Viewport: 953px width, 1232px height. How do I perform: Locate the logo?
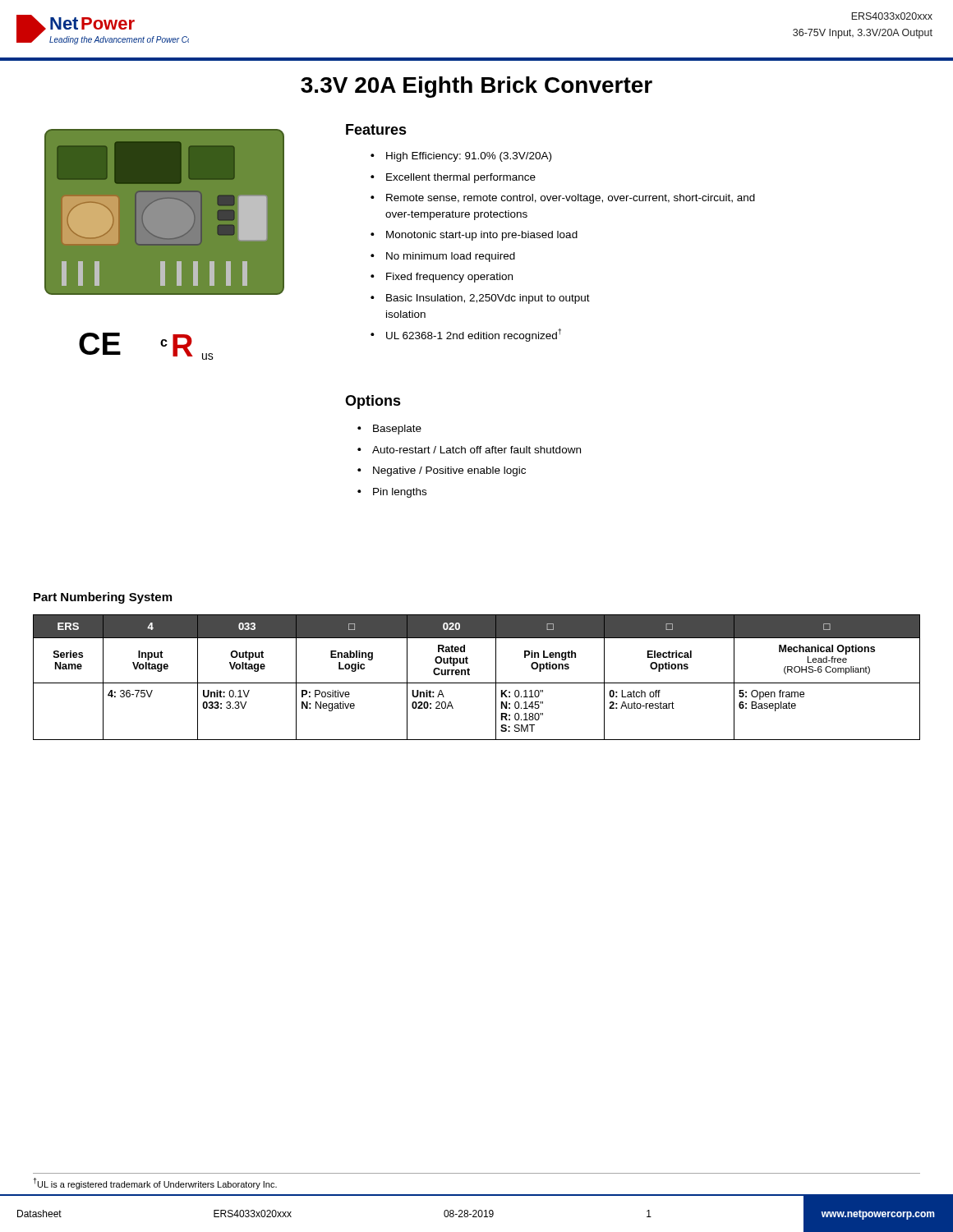pyautogui.click(x=156, y=344)
